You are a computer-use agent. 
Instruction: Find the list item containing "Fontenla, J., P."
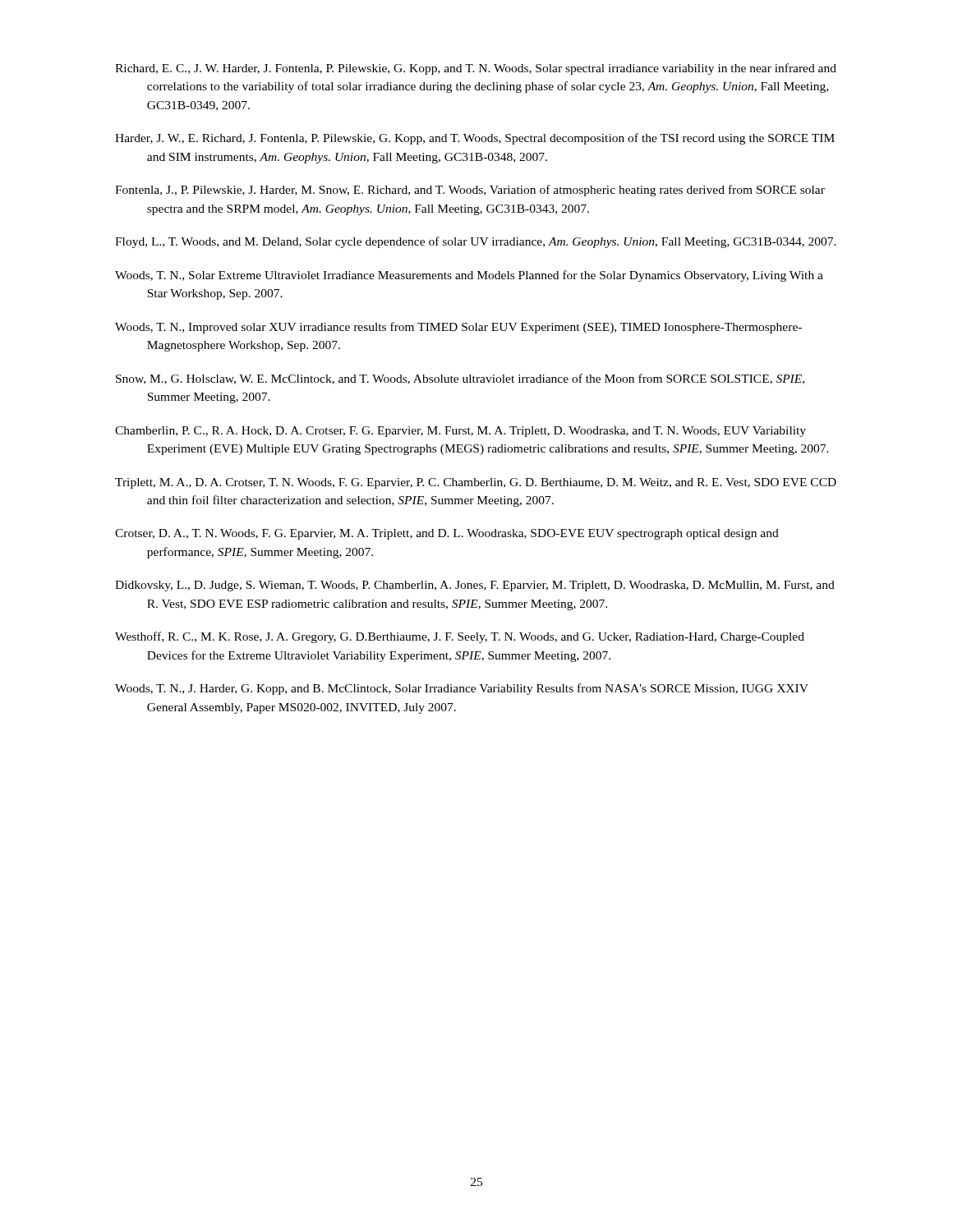point(470,199)
